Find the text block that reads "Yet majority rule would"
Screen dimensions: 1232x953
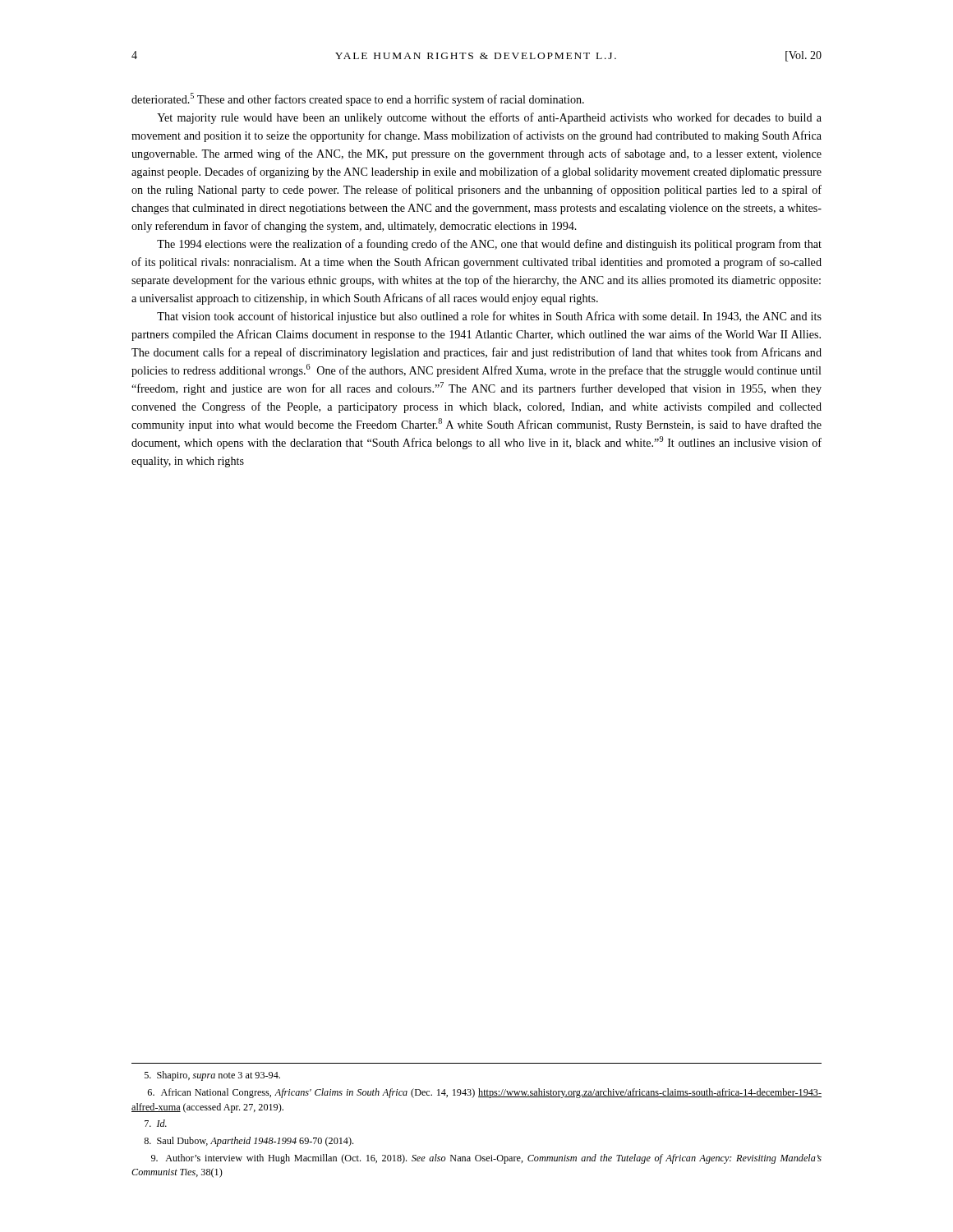pos(476,172)
